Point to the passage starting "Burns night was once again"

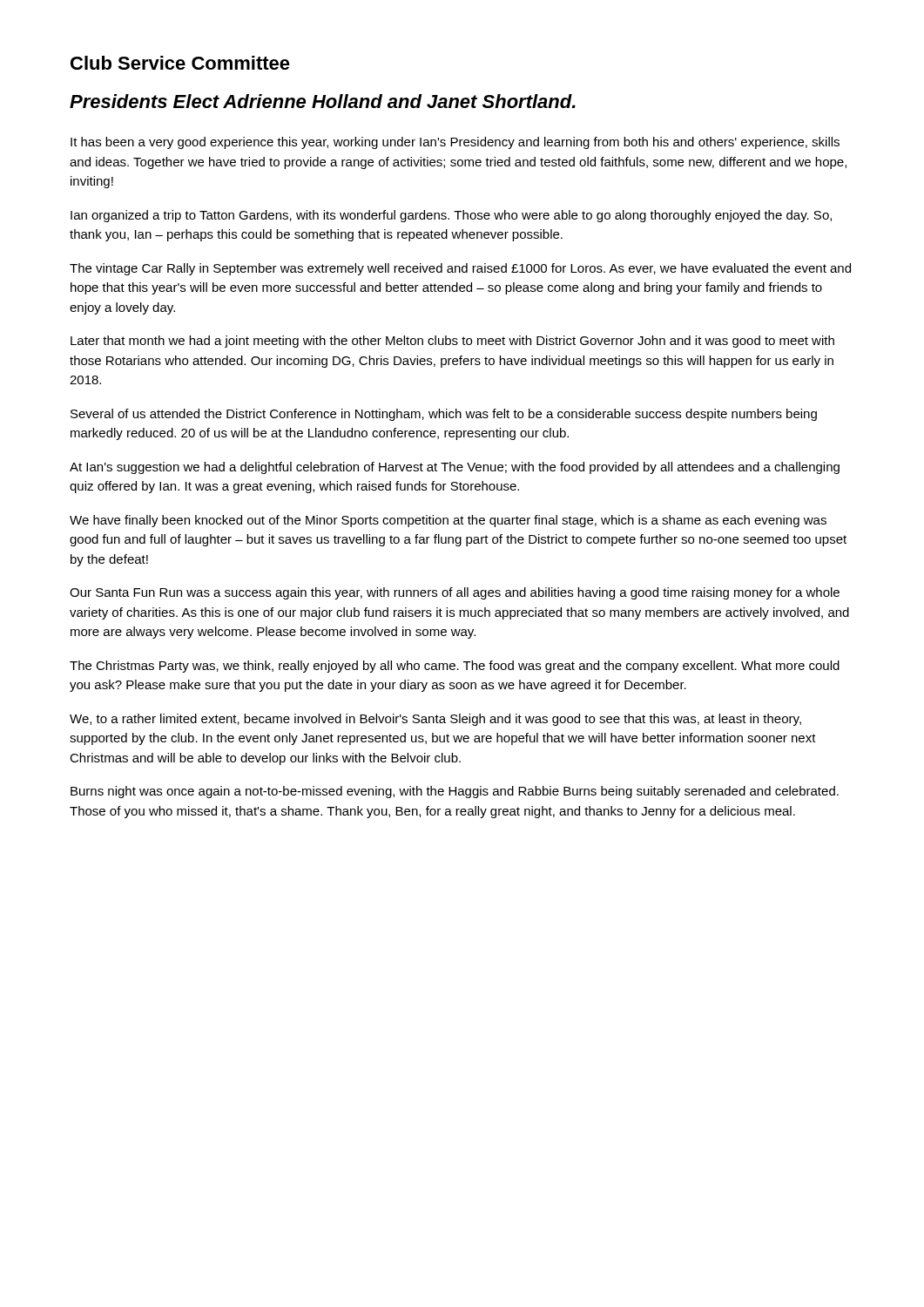(x=455, y=801)
